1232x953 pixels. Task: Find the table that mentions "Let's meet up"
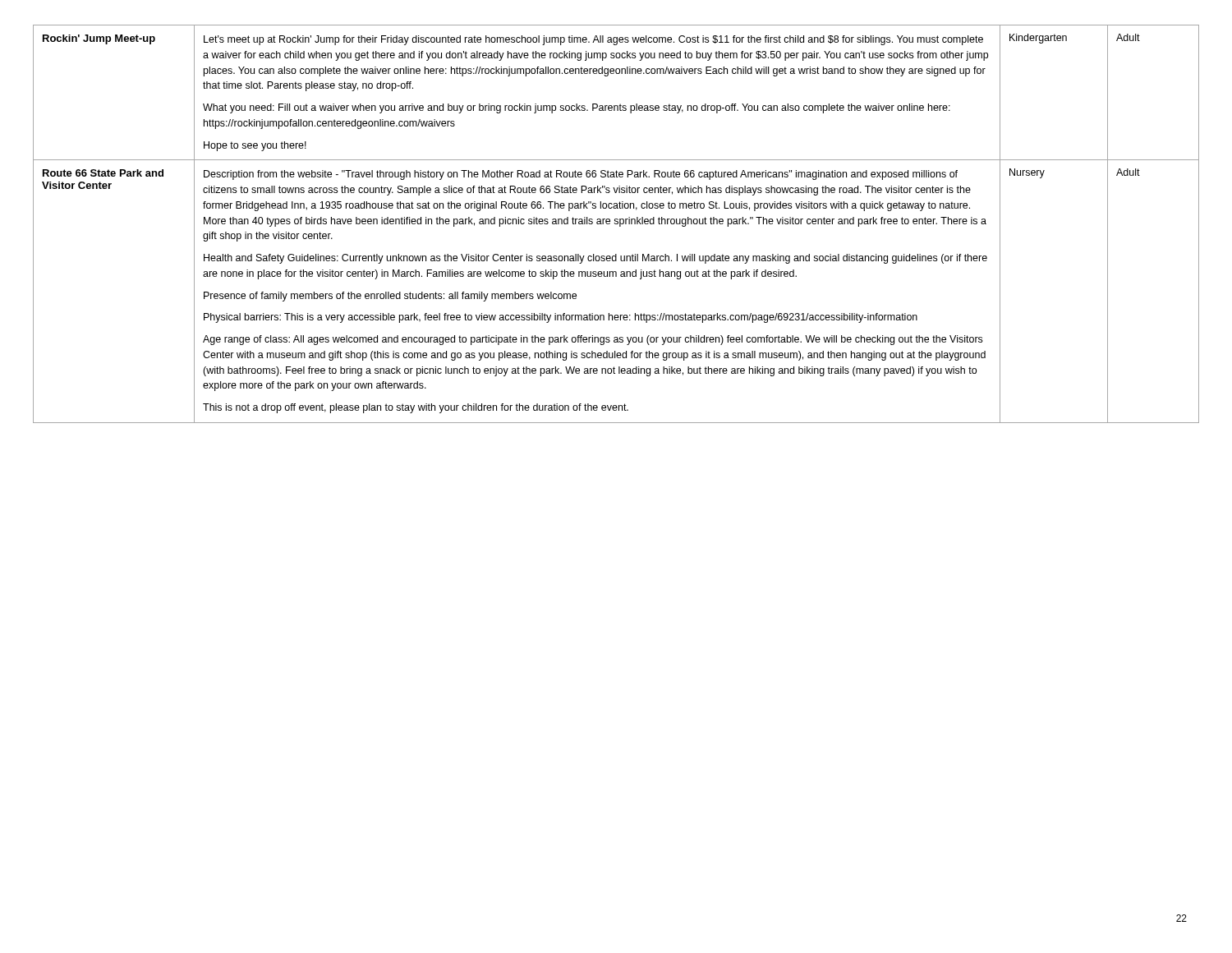point(616,224)
